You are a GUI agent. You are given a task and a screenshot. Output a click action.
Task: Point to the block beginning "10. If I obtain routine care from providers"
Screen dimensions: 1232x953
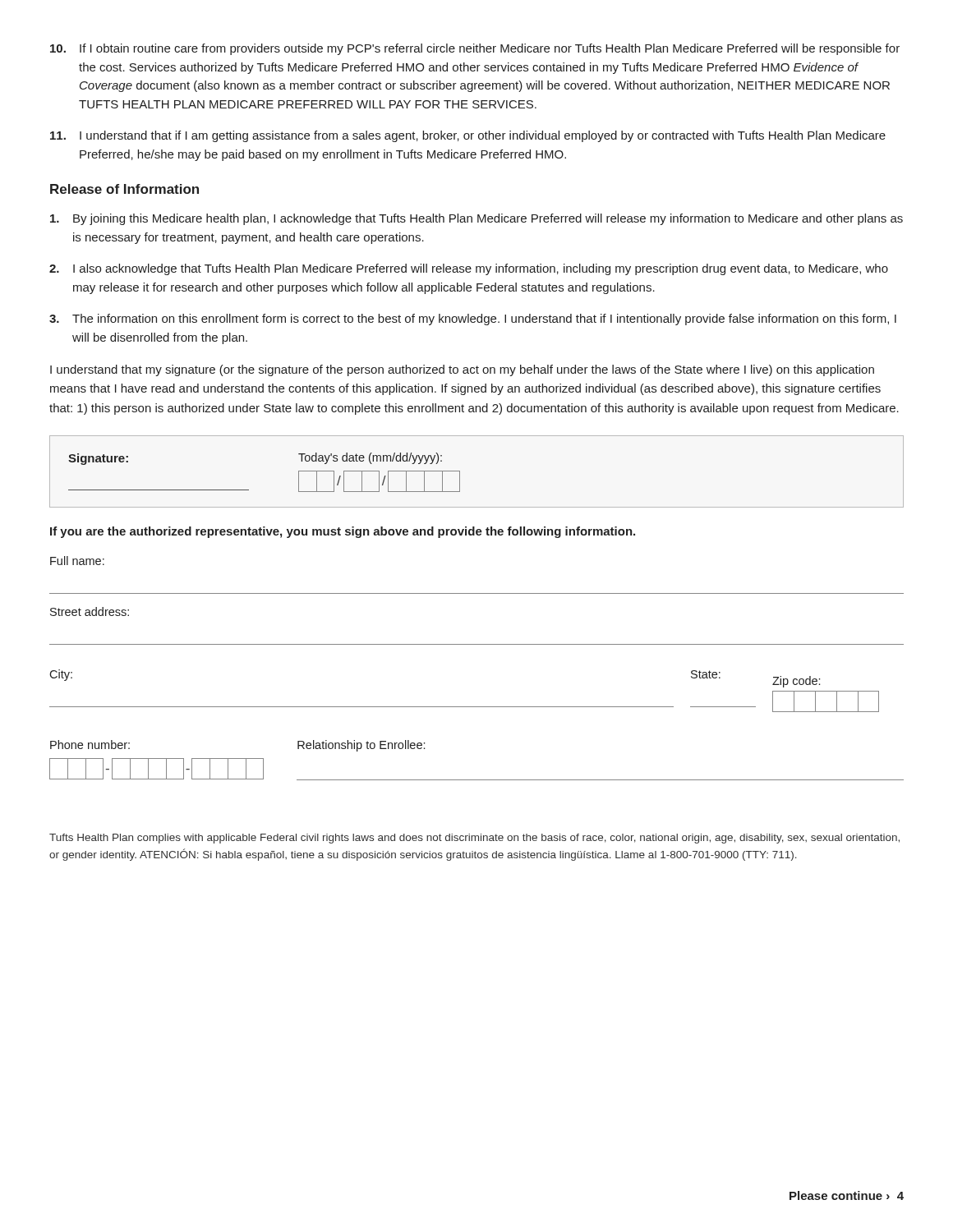tap(476, 76)
